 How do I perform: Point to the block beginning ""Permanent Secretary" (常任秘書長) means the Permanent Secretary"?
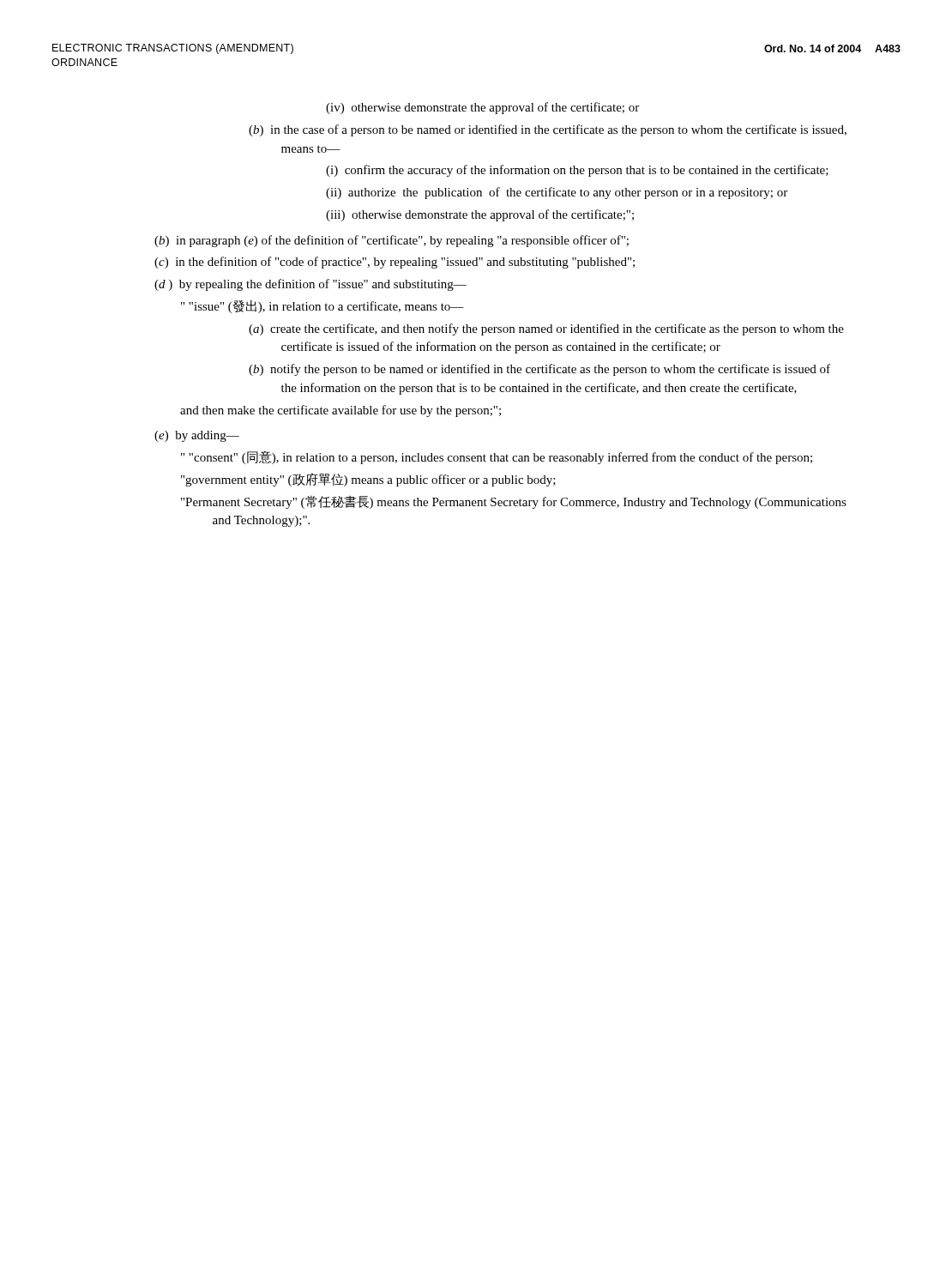515,512
